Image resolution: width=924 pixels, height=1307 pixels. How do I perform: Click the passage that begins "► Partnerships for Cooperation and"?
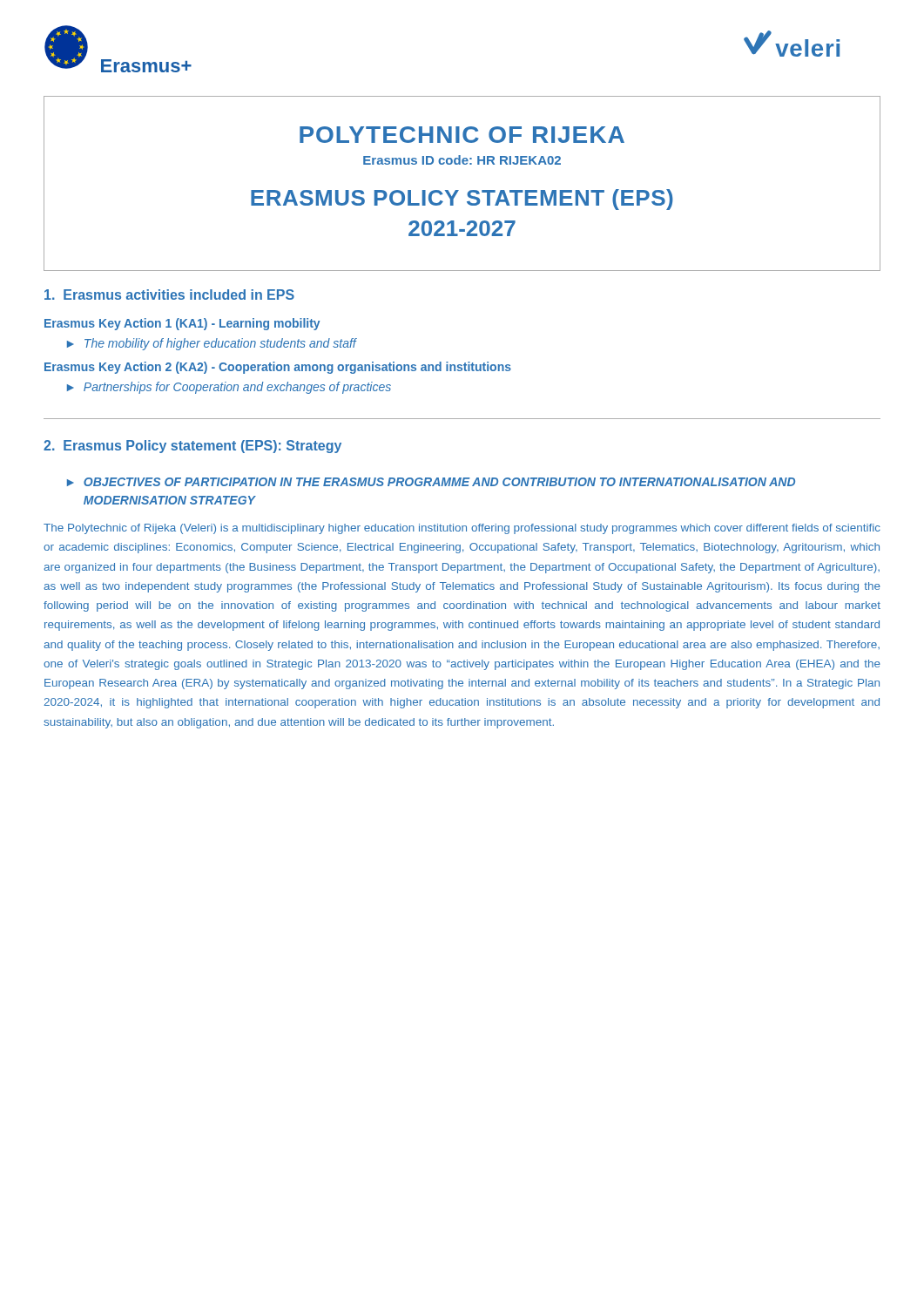[x=228, y=387]
